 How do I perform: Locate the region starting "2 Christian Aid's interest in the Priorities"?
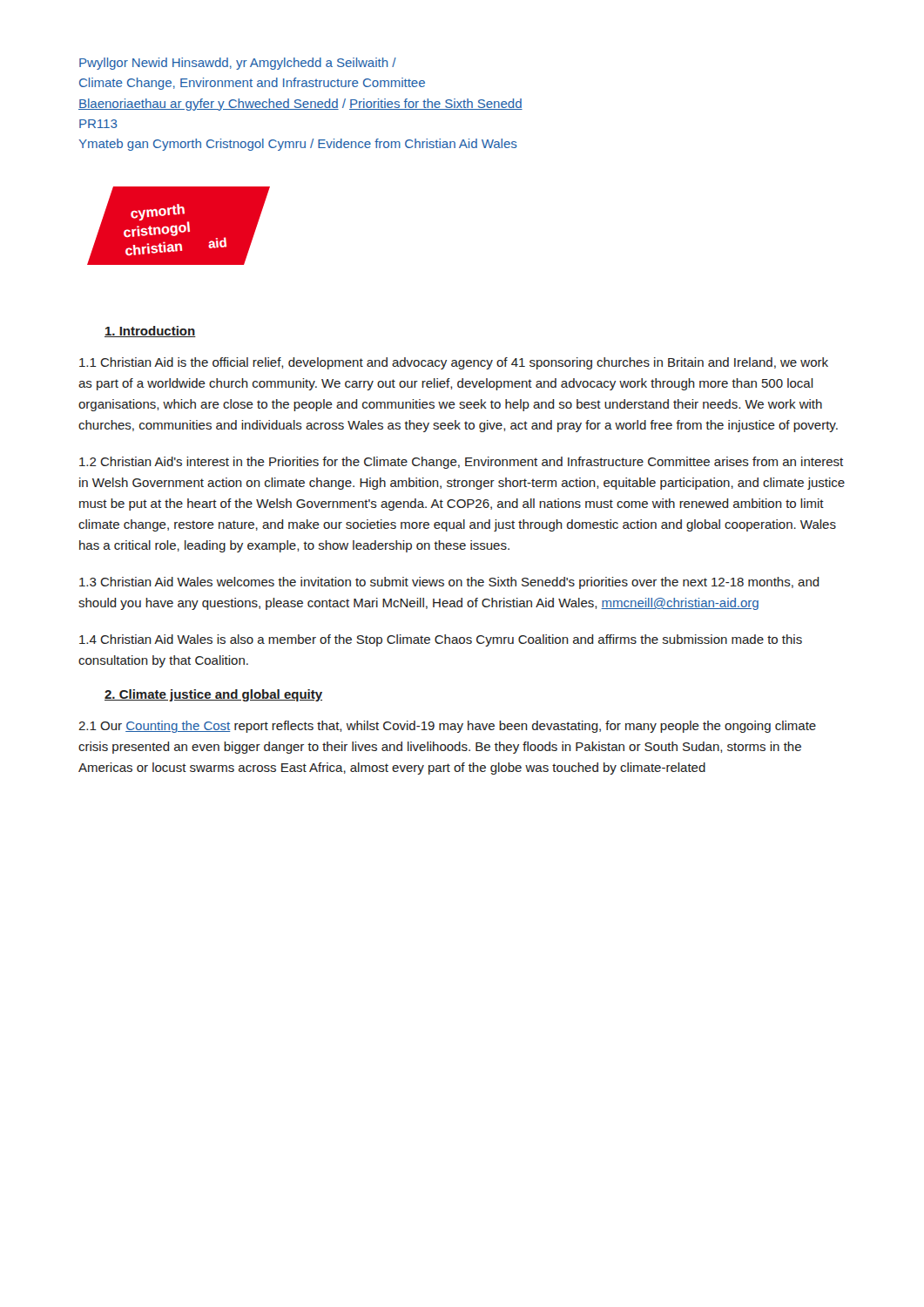(462, 503)
